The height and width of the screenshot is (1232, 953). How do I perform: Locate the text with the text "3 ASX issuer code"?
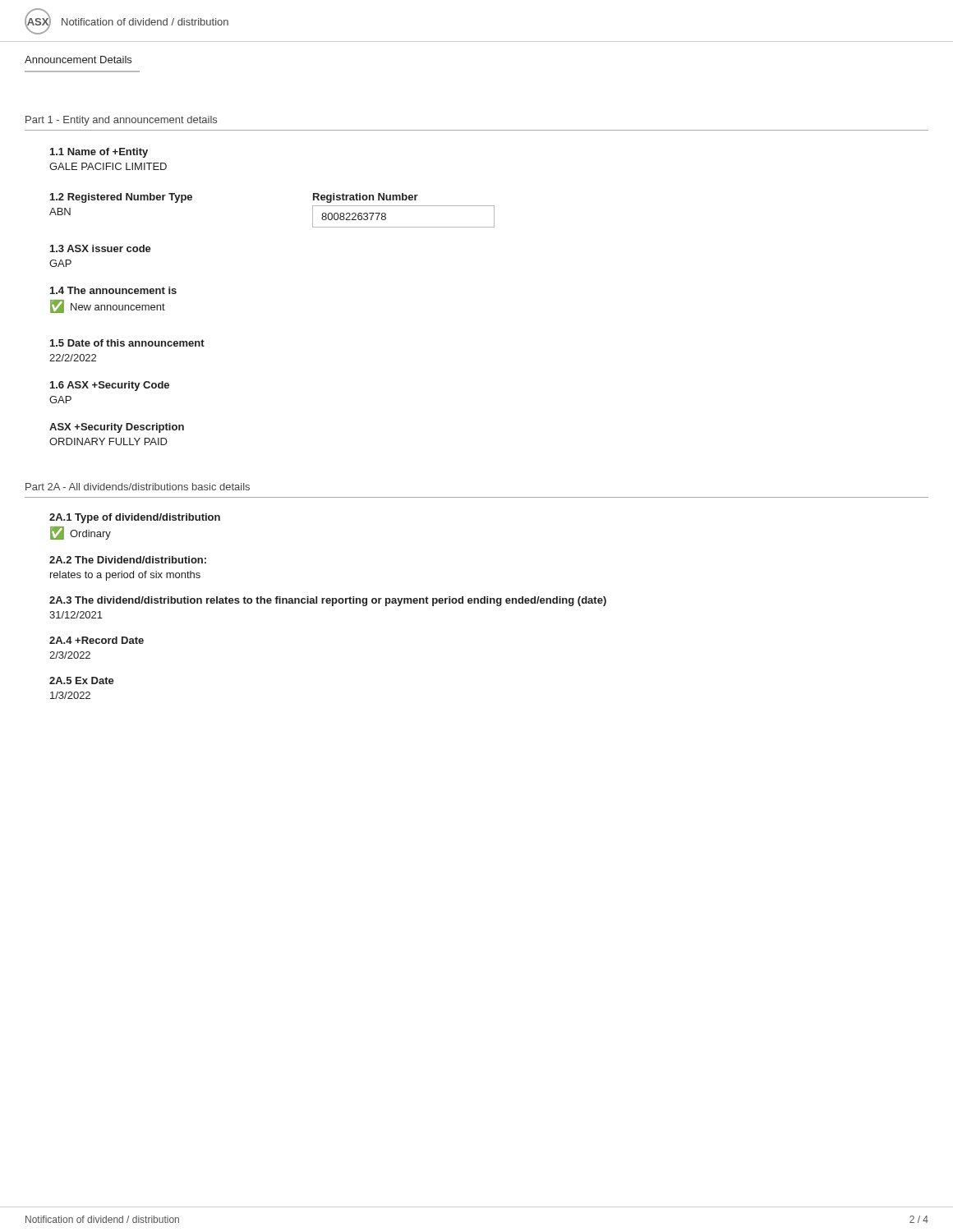click(100, 248)
